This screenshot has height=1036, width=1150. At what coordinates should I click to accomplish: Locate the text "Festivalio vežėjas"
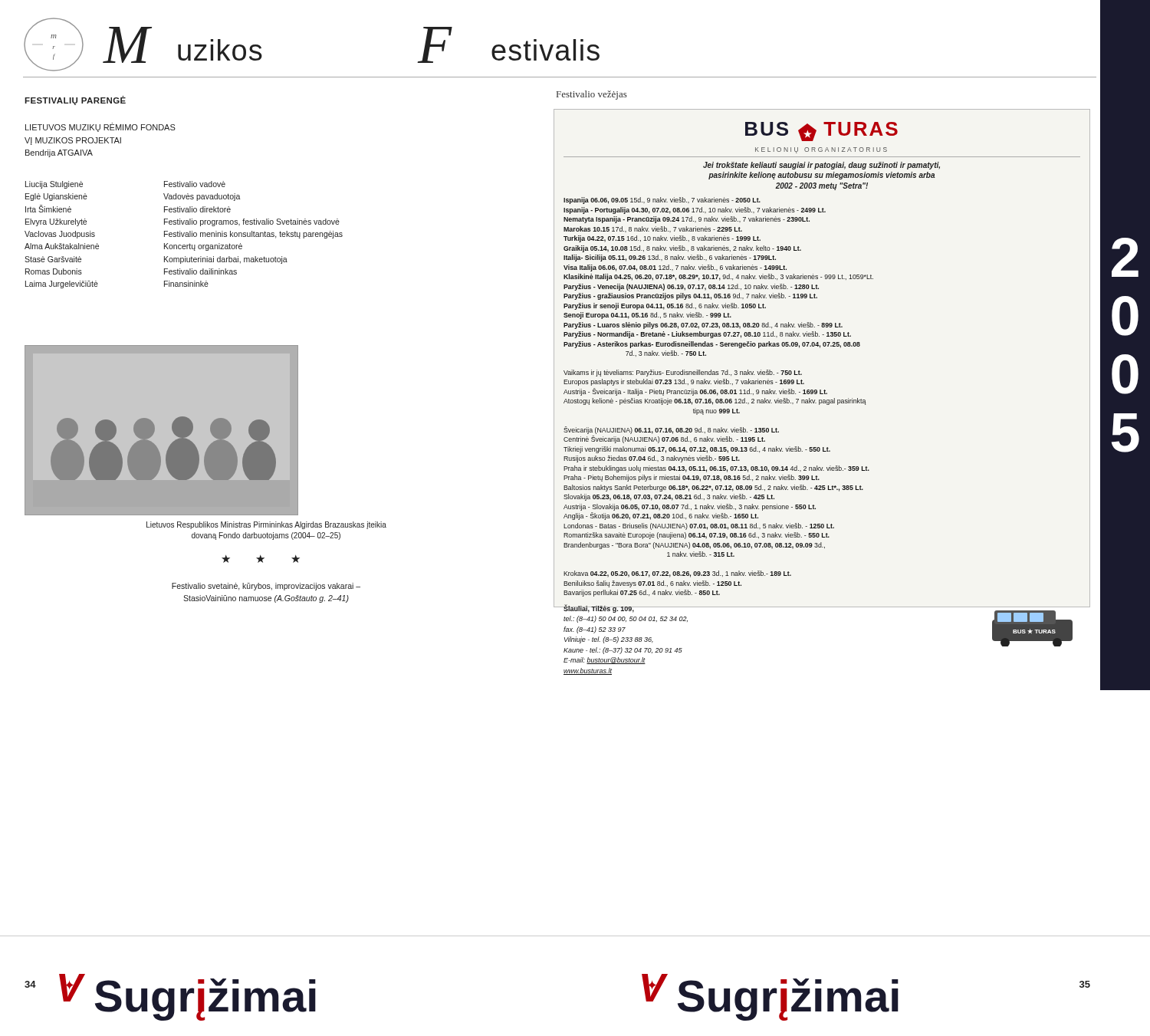591,94
